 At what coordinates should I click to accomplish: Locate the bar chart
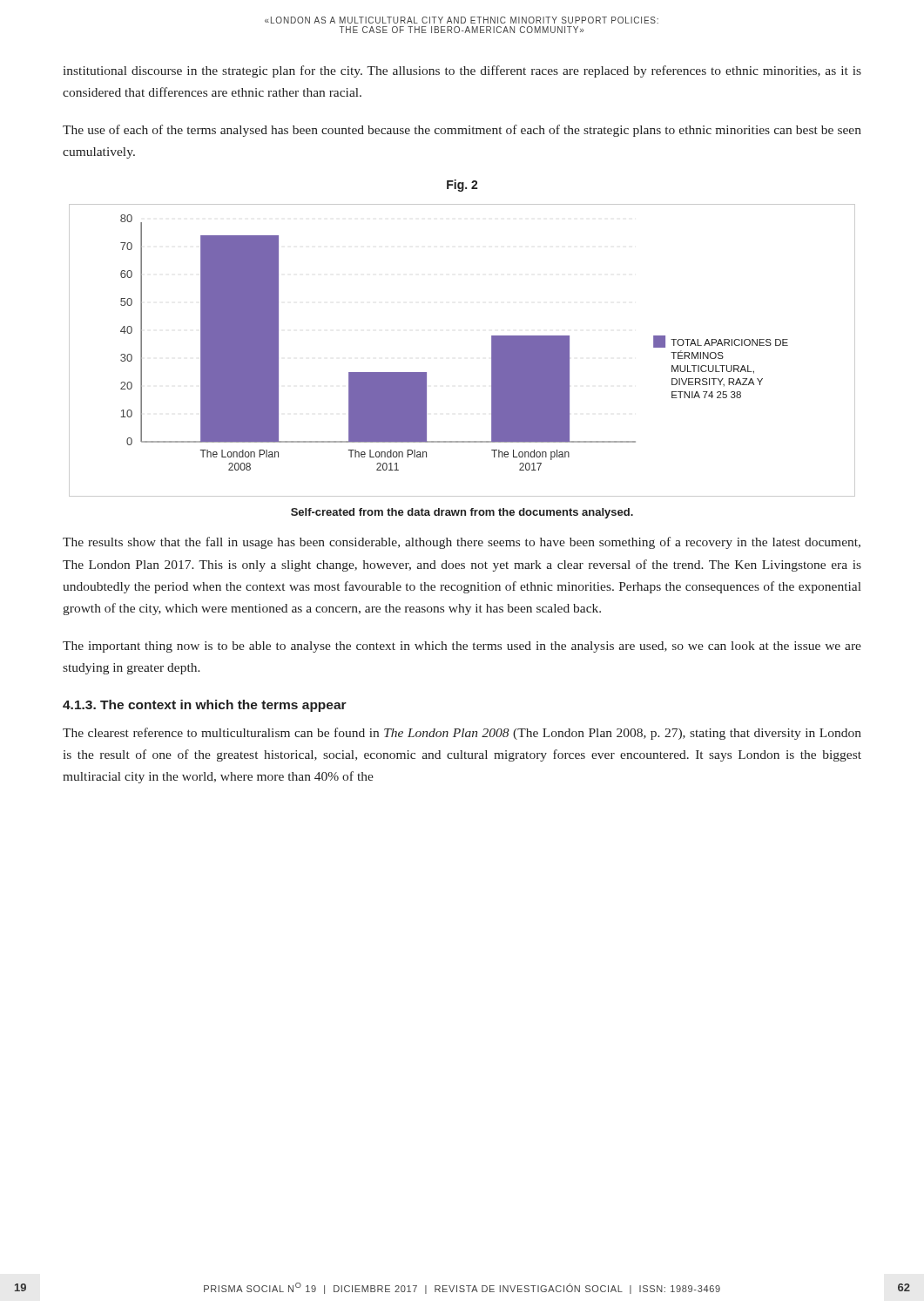(x=462, y=351)
